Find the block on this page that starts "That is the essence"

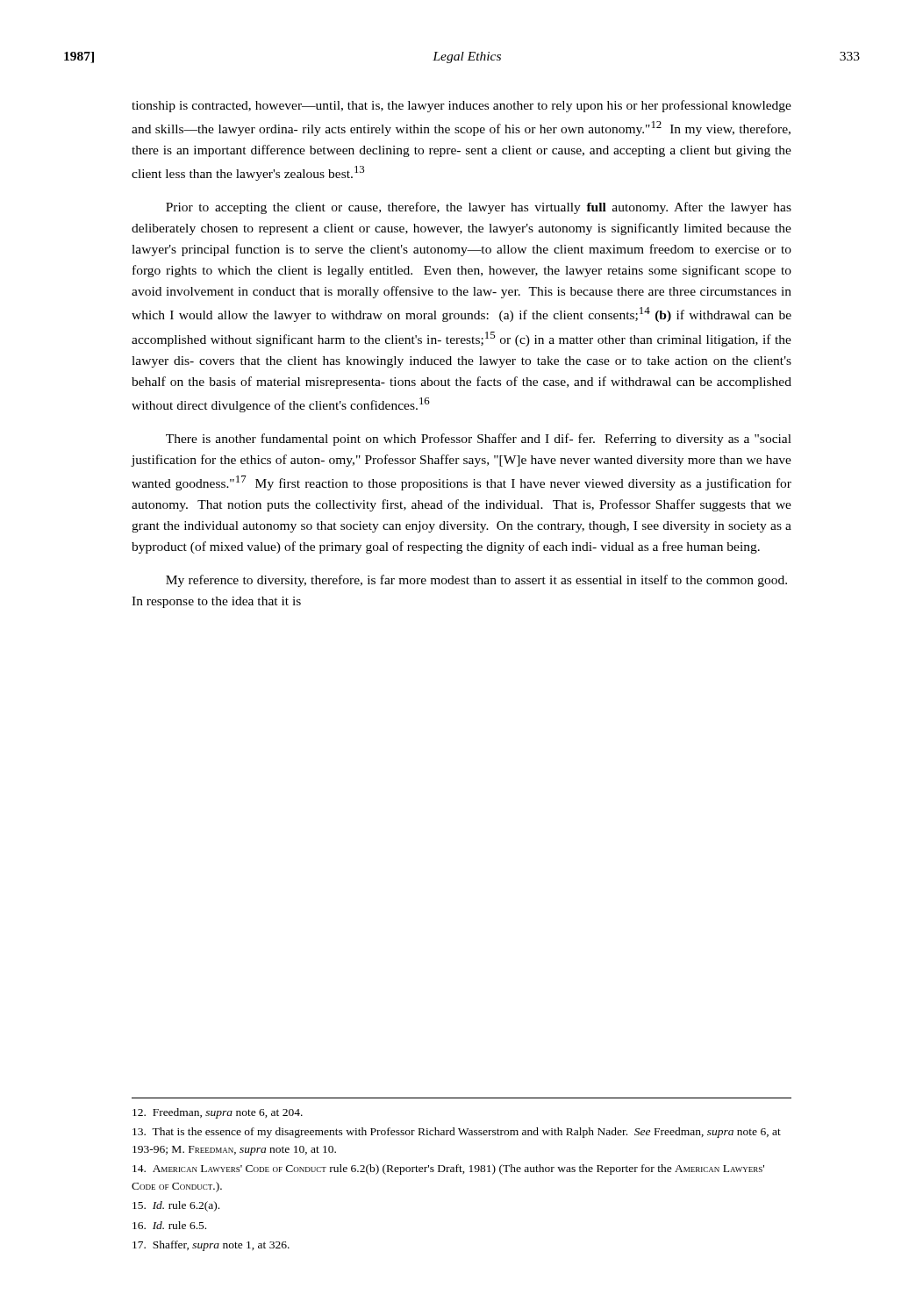456,1140
